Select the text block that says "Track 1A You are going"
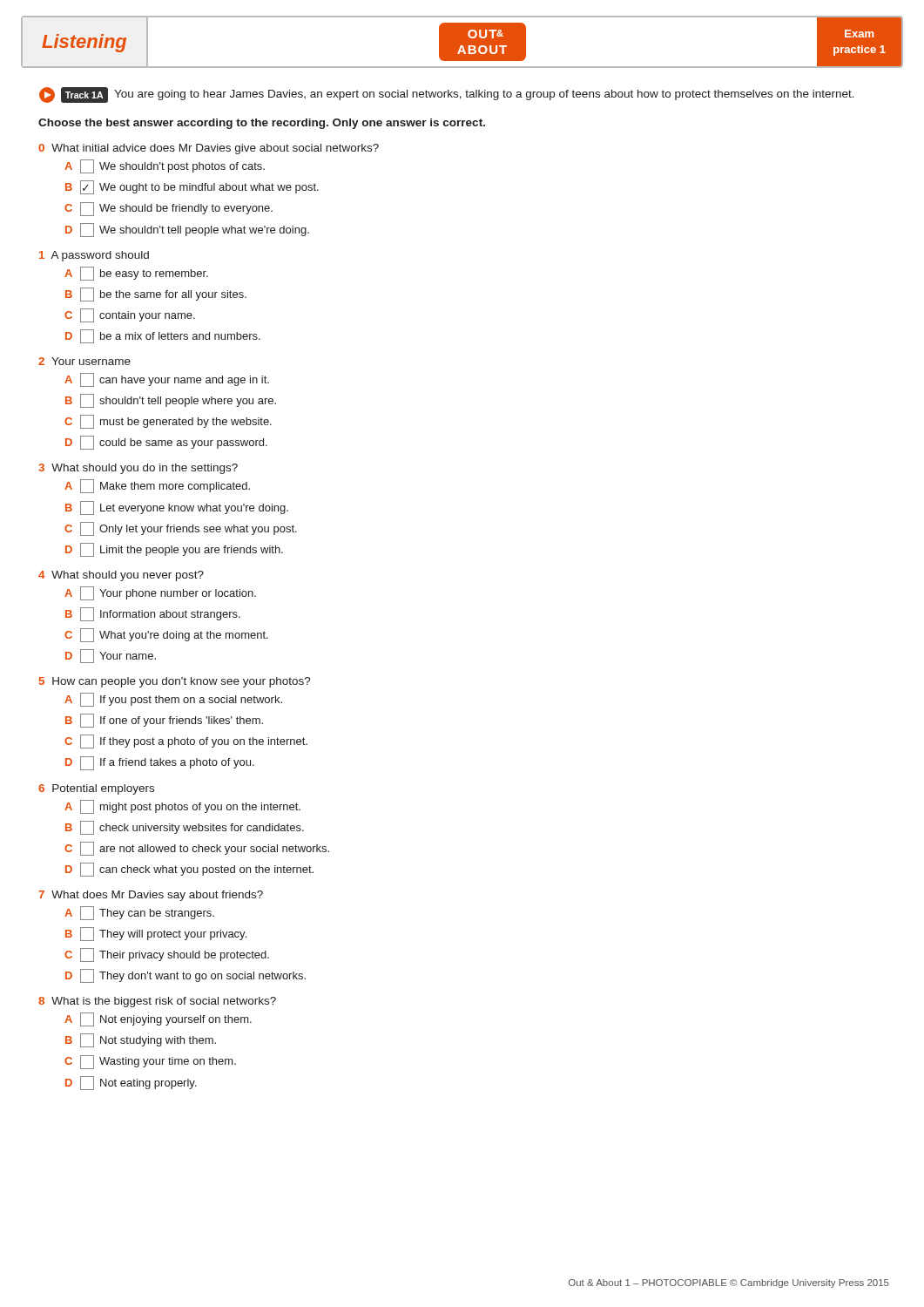924x1307 pixels. [447, 95]
